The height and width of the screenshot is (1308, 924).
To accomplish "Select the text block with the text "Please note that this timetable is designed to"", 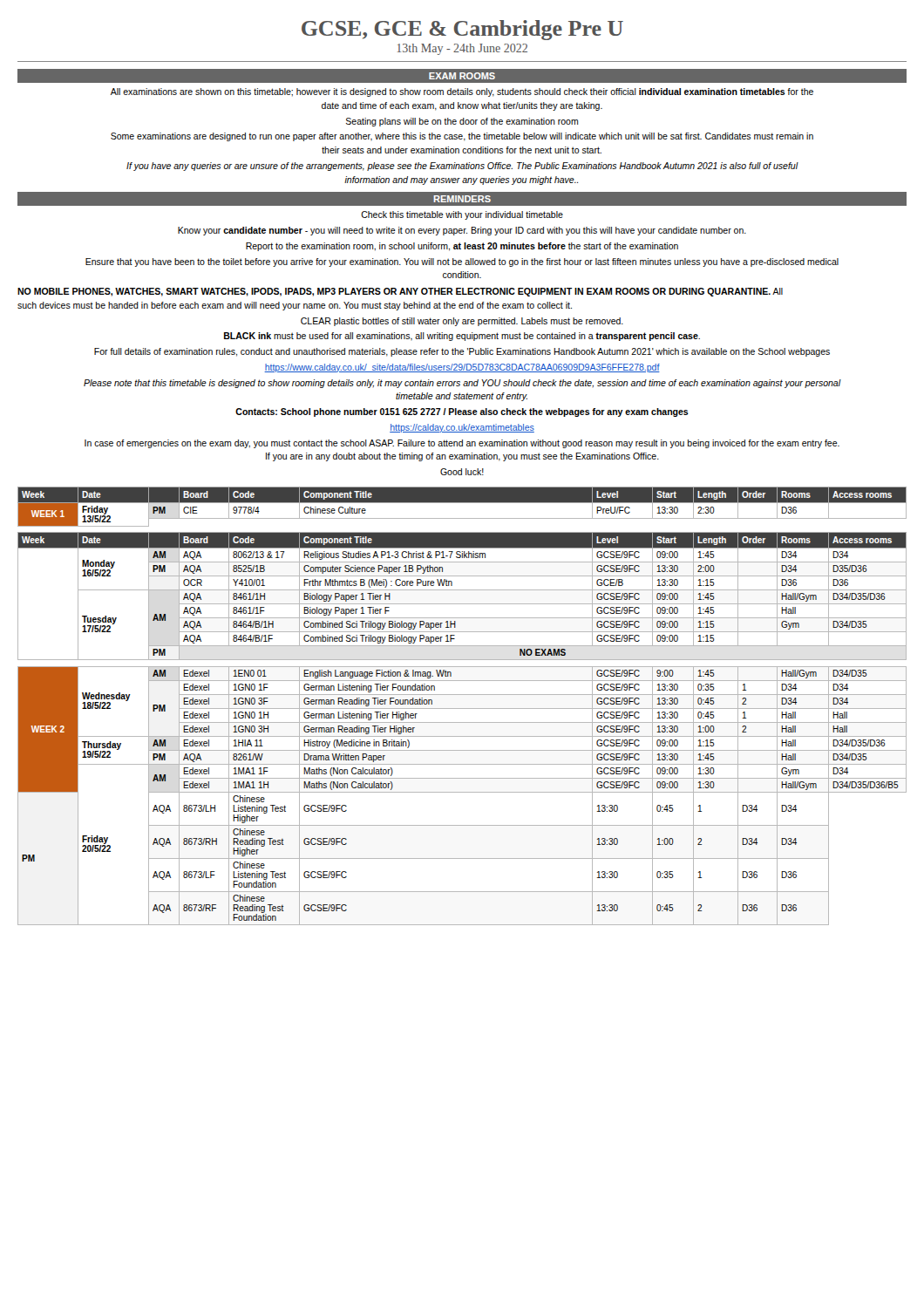I will 462,389.
